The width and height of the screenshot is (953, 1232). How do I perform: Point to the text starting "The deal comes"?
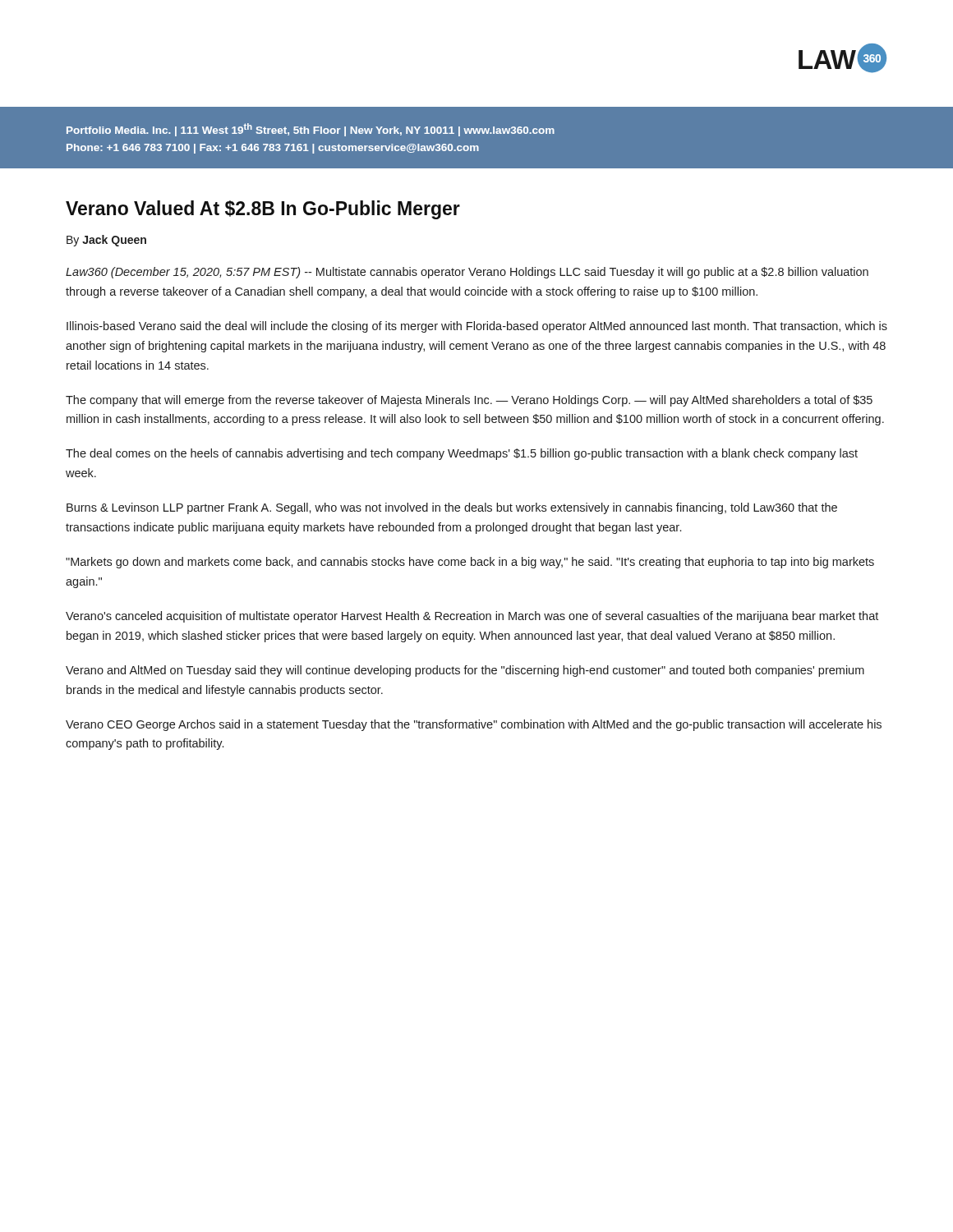[462, 463]
